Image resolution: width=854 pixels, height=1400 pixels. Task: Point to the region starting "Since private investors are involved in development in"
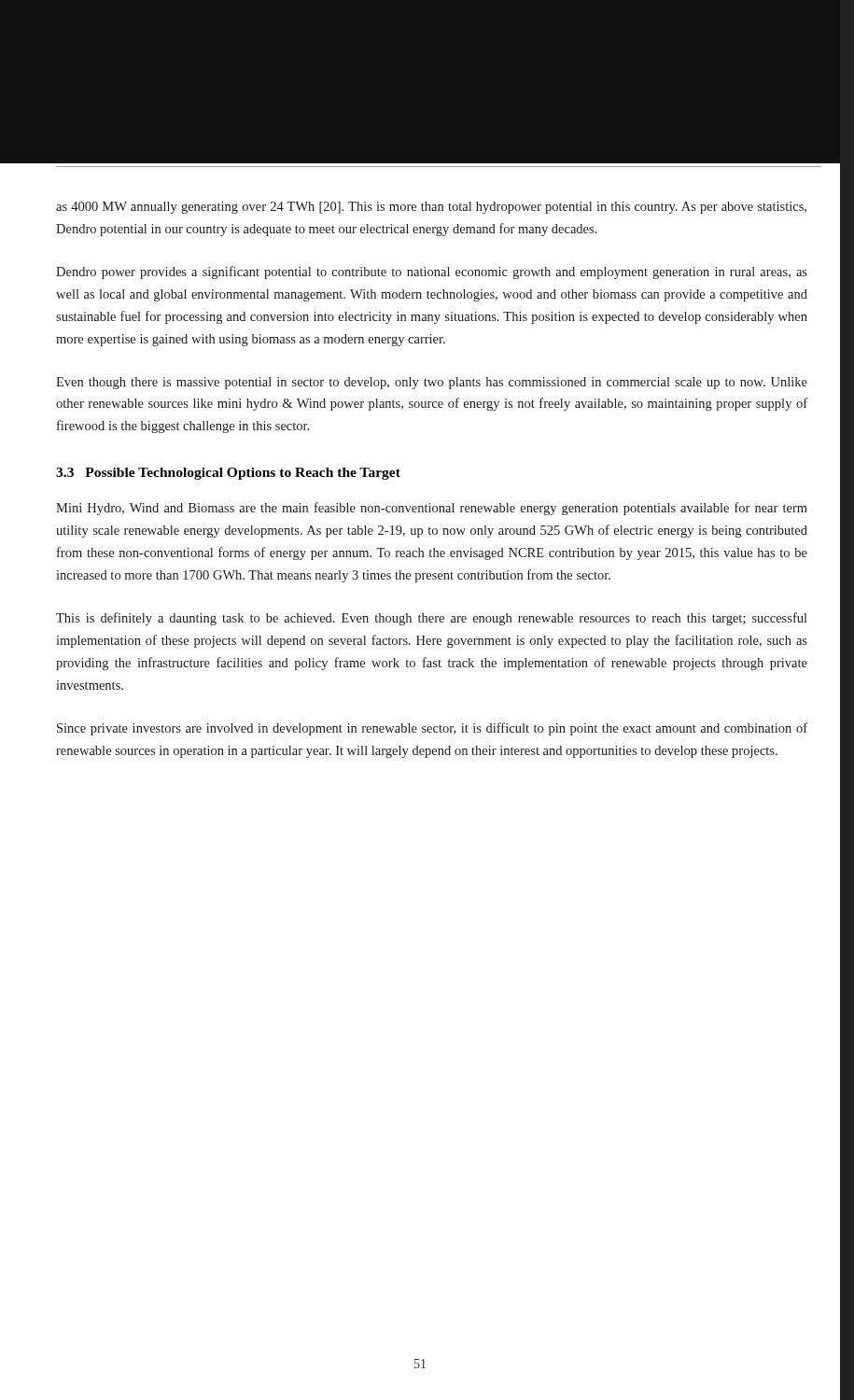[432, 739]
